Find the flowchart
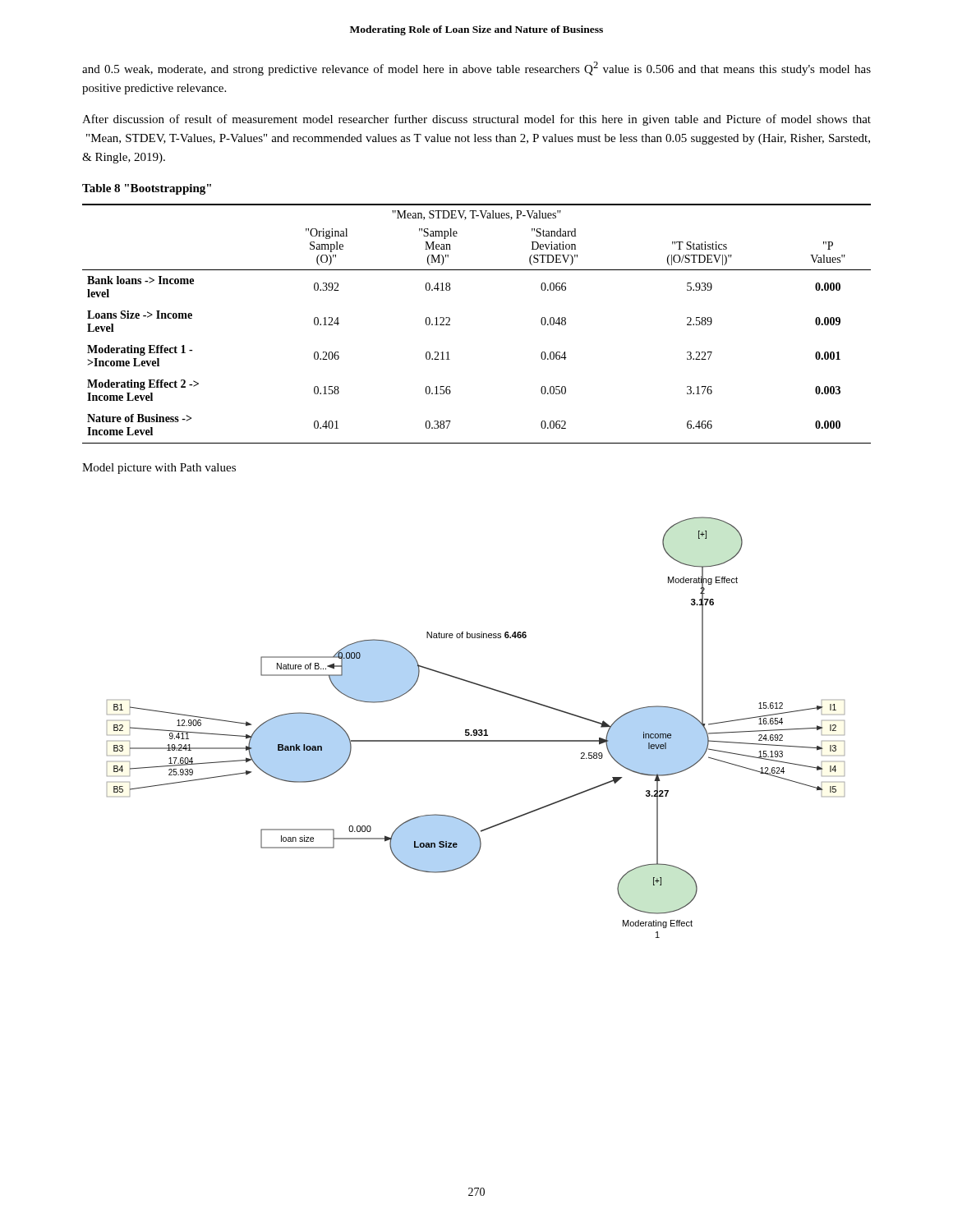The width and height of the screenshot is (953, 1232). pos(476,726)
